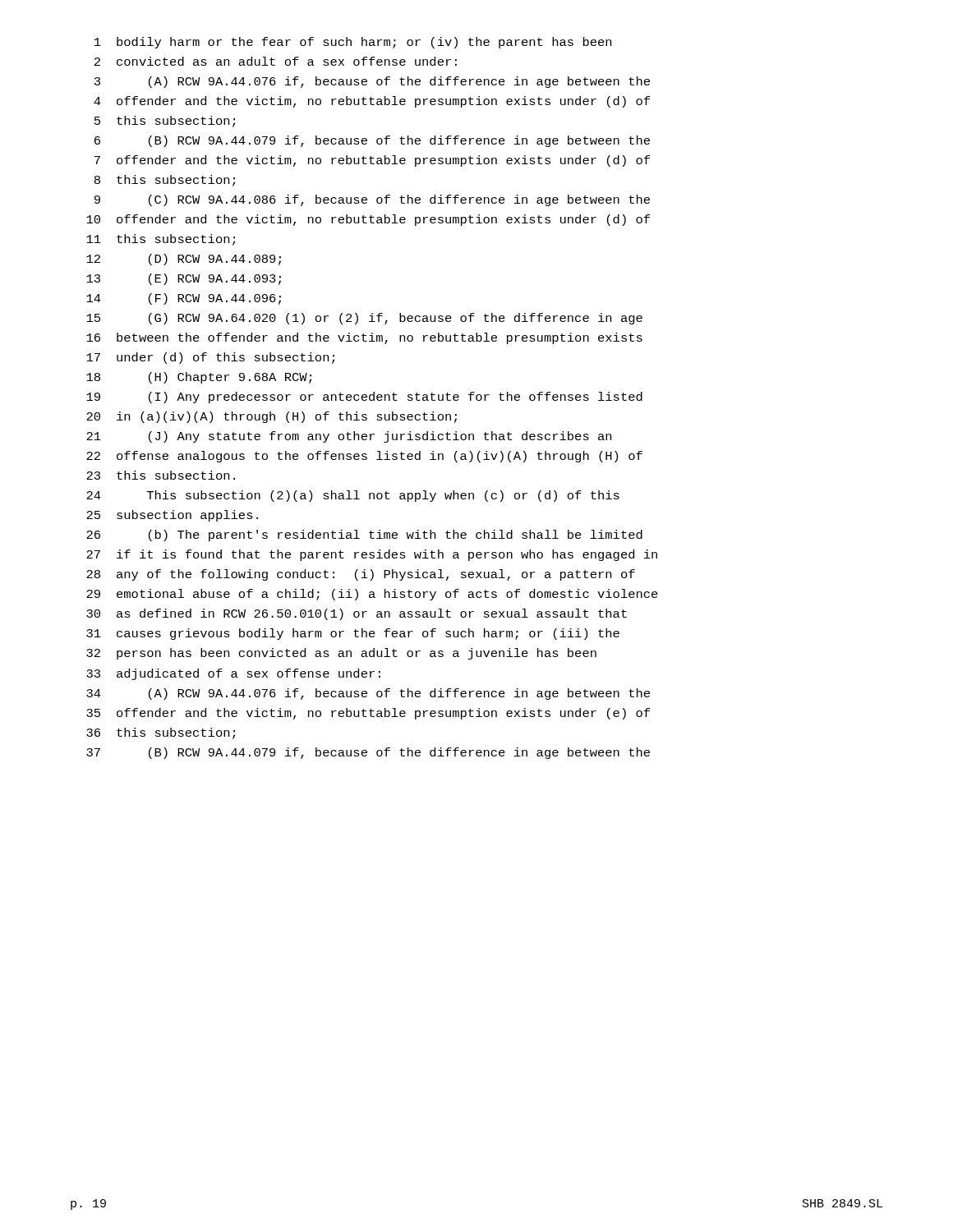953x1232 pixels.
Task: Locate the text block starting "10offender and the victim, no rebuttable presumption exists"
Action: pos(476,220)
